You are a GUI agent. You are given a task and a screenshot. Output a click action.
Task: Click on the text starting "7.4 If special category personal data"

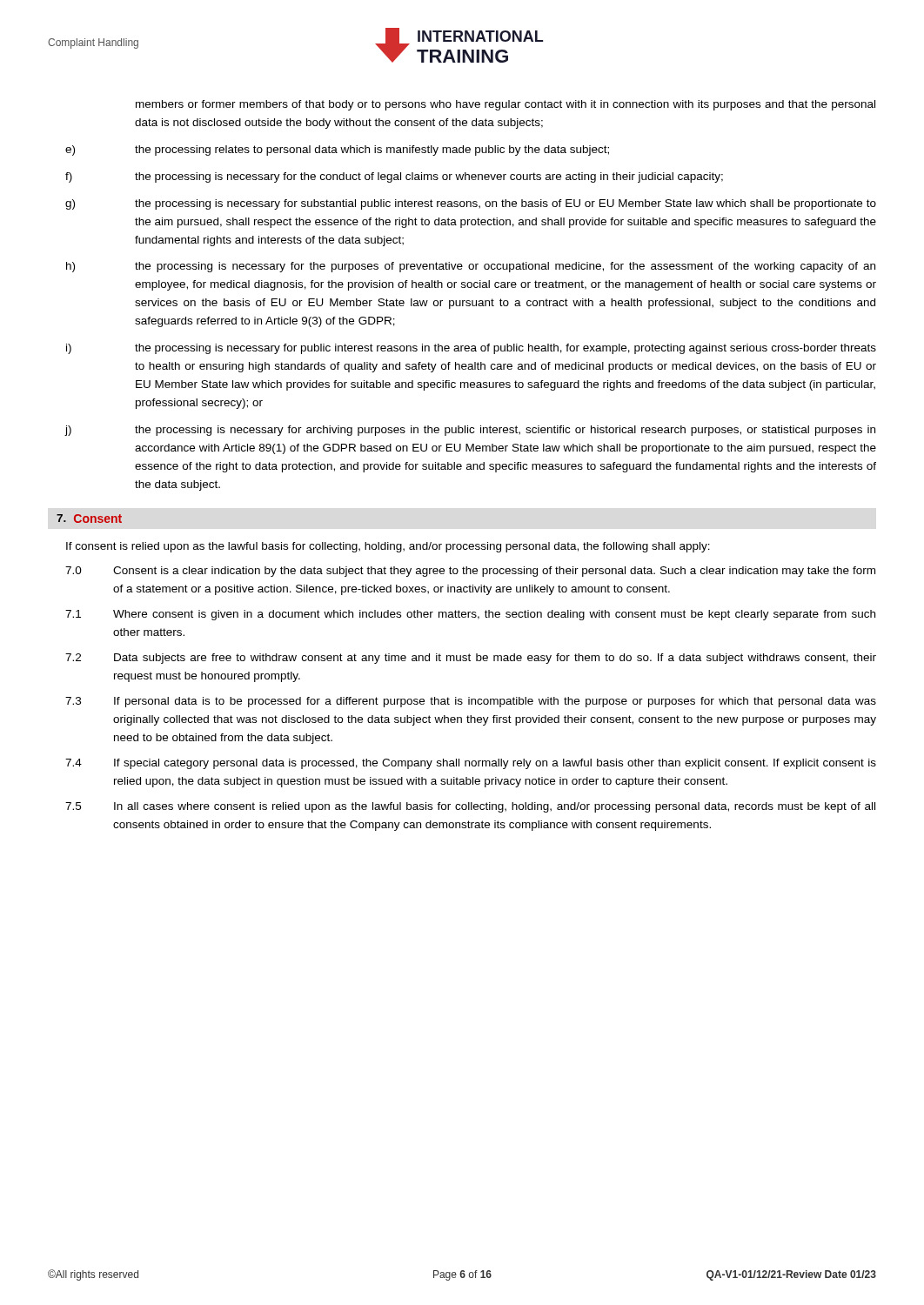click(x=471, y=772)
